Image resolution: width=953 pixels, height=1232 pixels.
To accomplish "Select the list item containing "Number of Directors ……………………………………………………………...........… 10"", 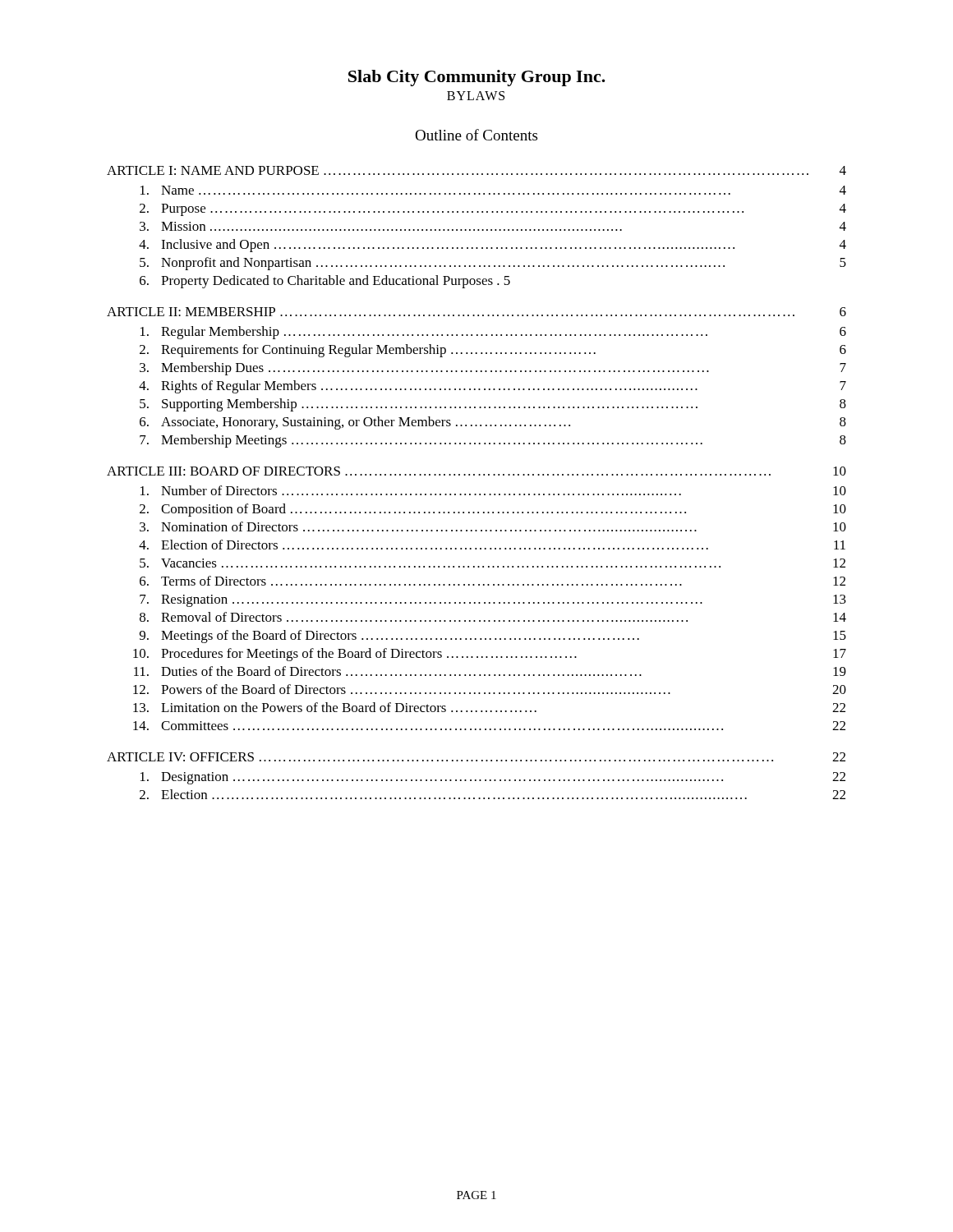I will pyautogui.click(x=476, y=491).
